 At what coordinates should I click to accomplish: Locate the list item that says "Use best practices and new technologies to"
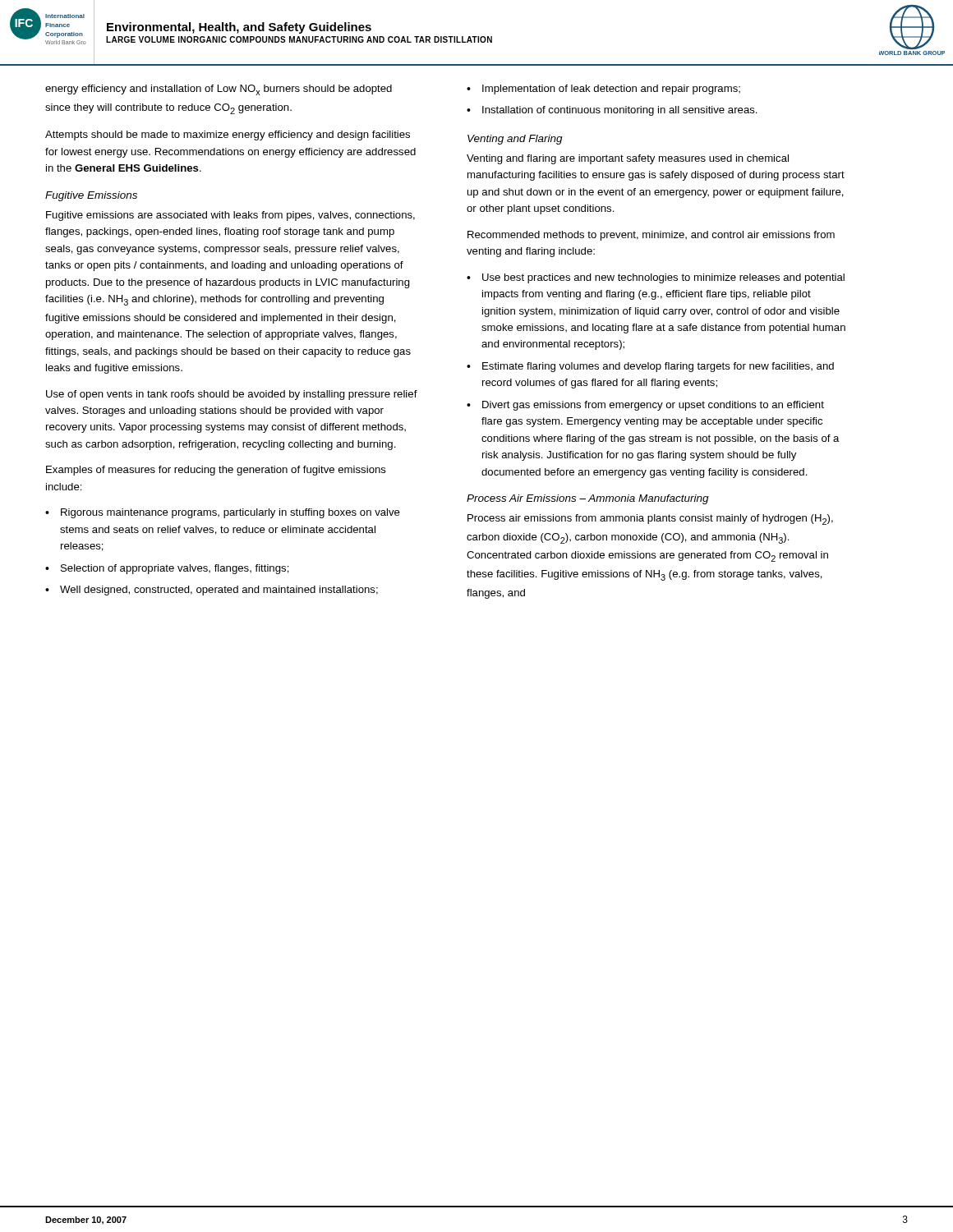[x=664, y=311]
